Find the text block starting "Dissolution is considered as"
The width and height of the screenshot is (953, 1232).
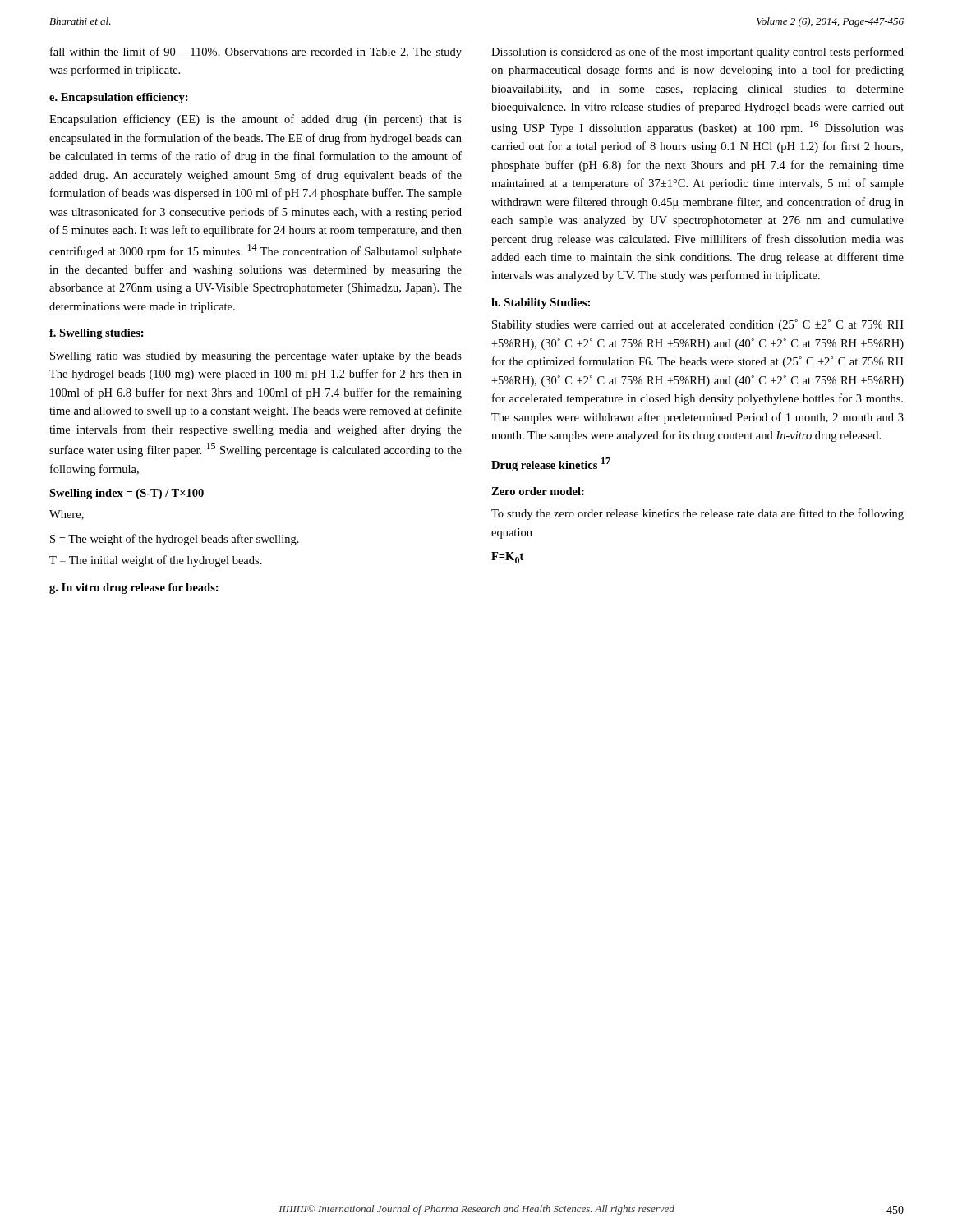698,164
